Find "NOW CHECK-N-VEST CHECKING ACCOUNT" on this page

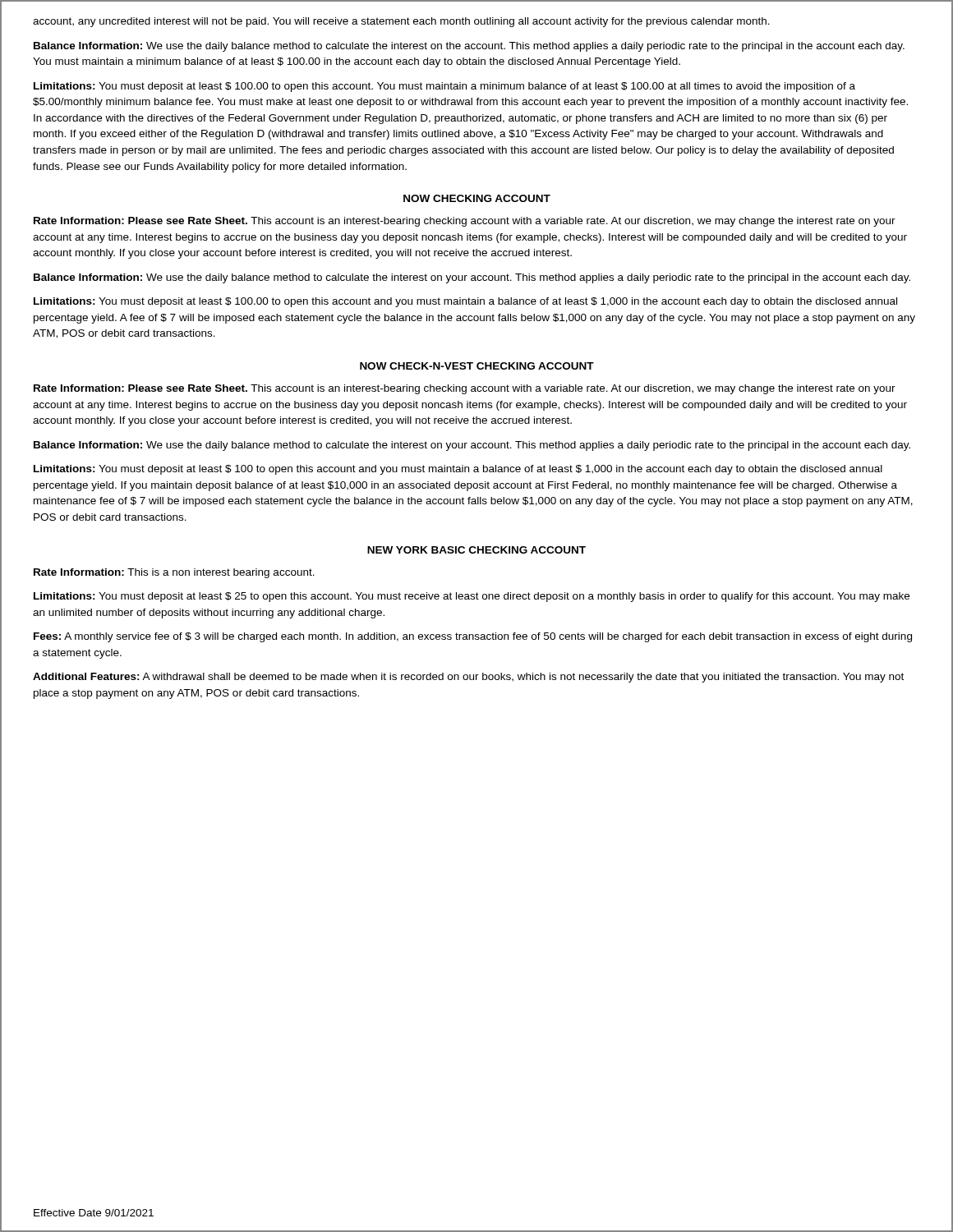tap(476, 366)
